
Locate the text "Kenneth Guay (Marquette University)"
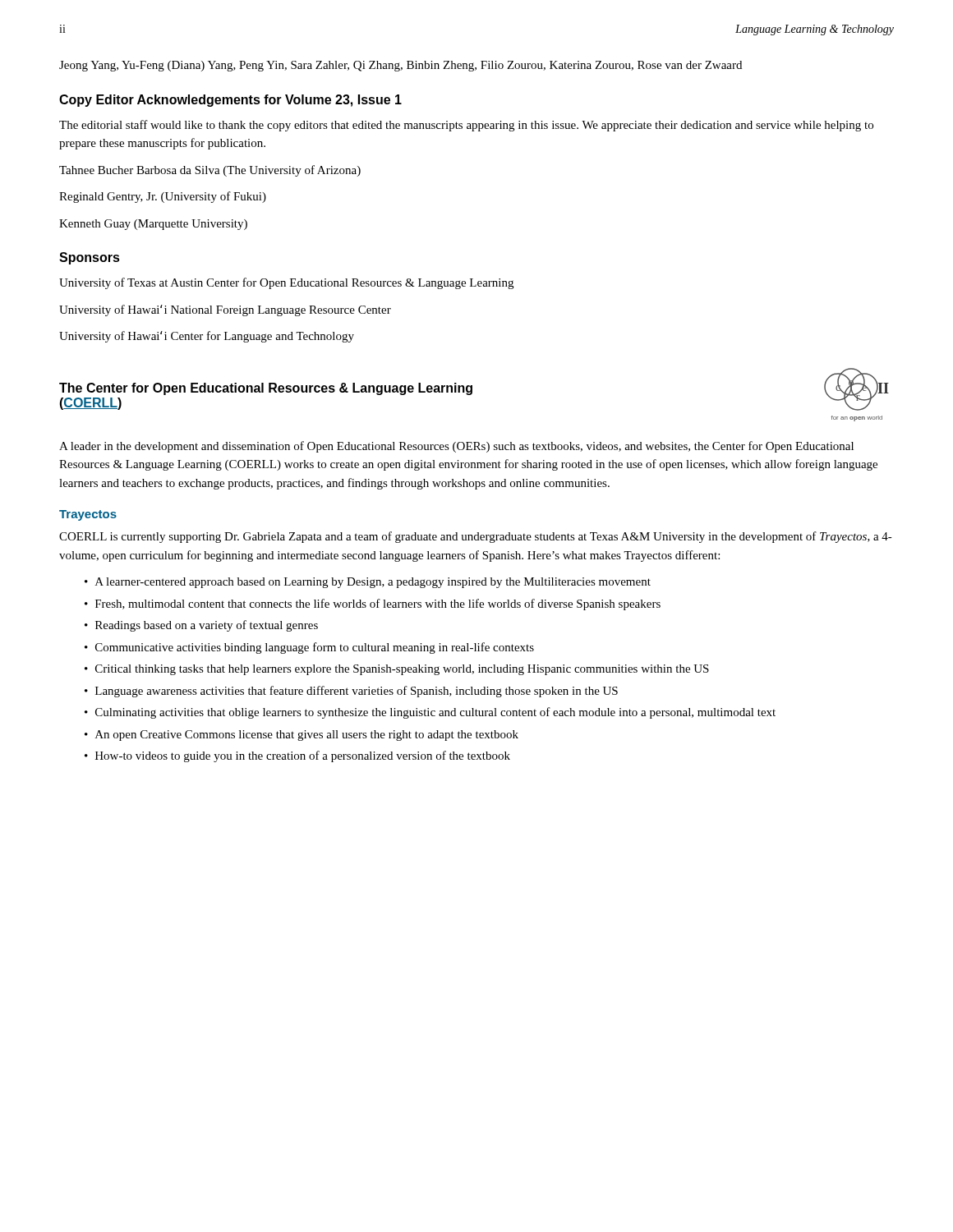pyautogui.click(x=153, y=223)
